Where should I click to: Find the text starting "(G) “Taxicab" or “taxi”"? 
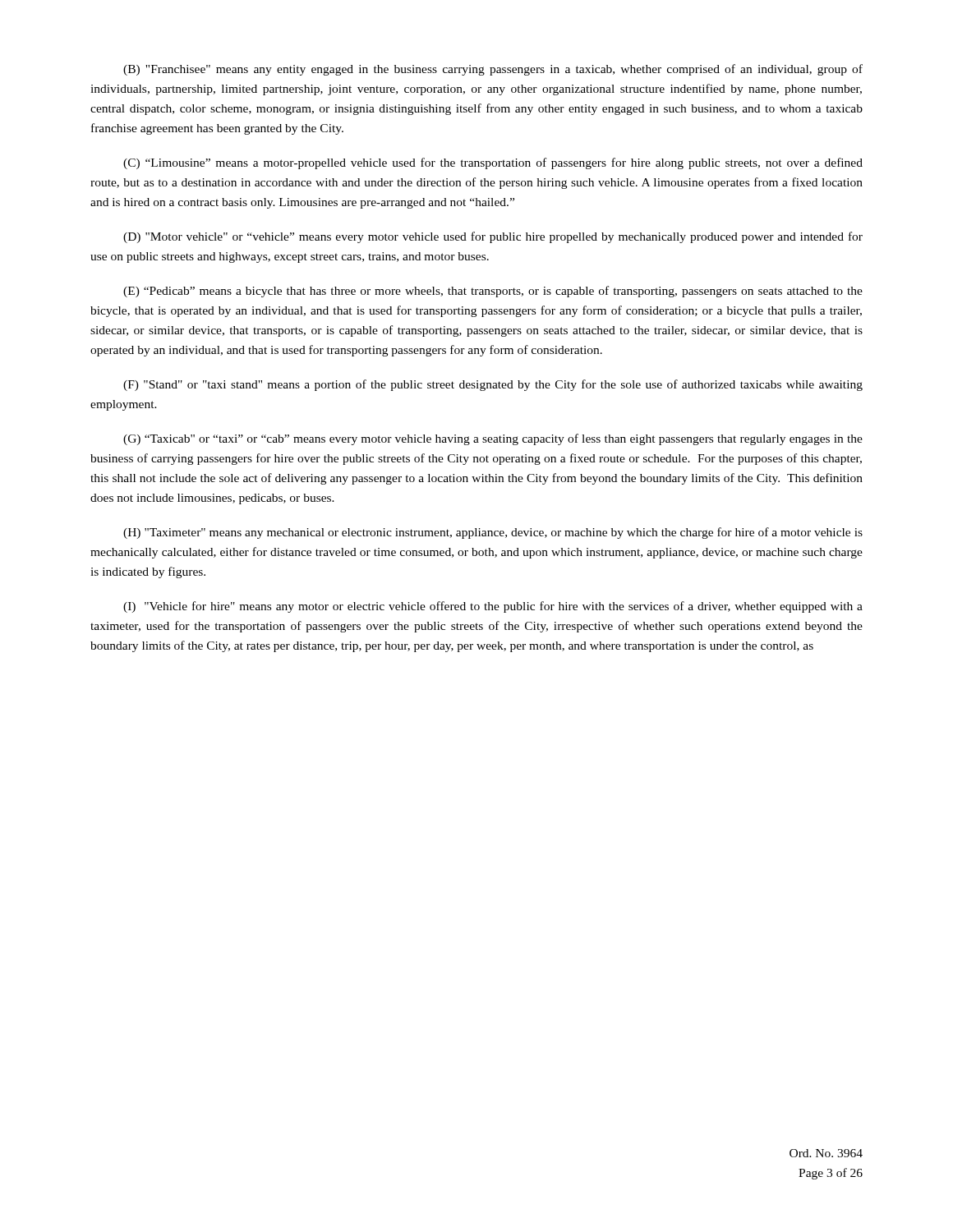(476, 468)
